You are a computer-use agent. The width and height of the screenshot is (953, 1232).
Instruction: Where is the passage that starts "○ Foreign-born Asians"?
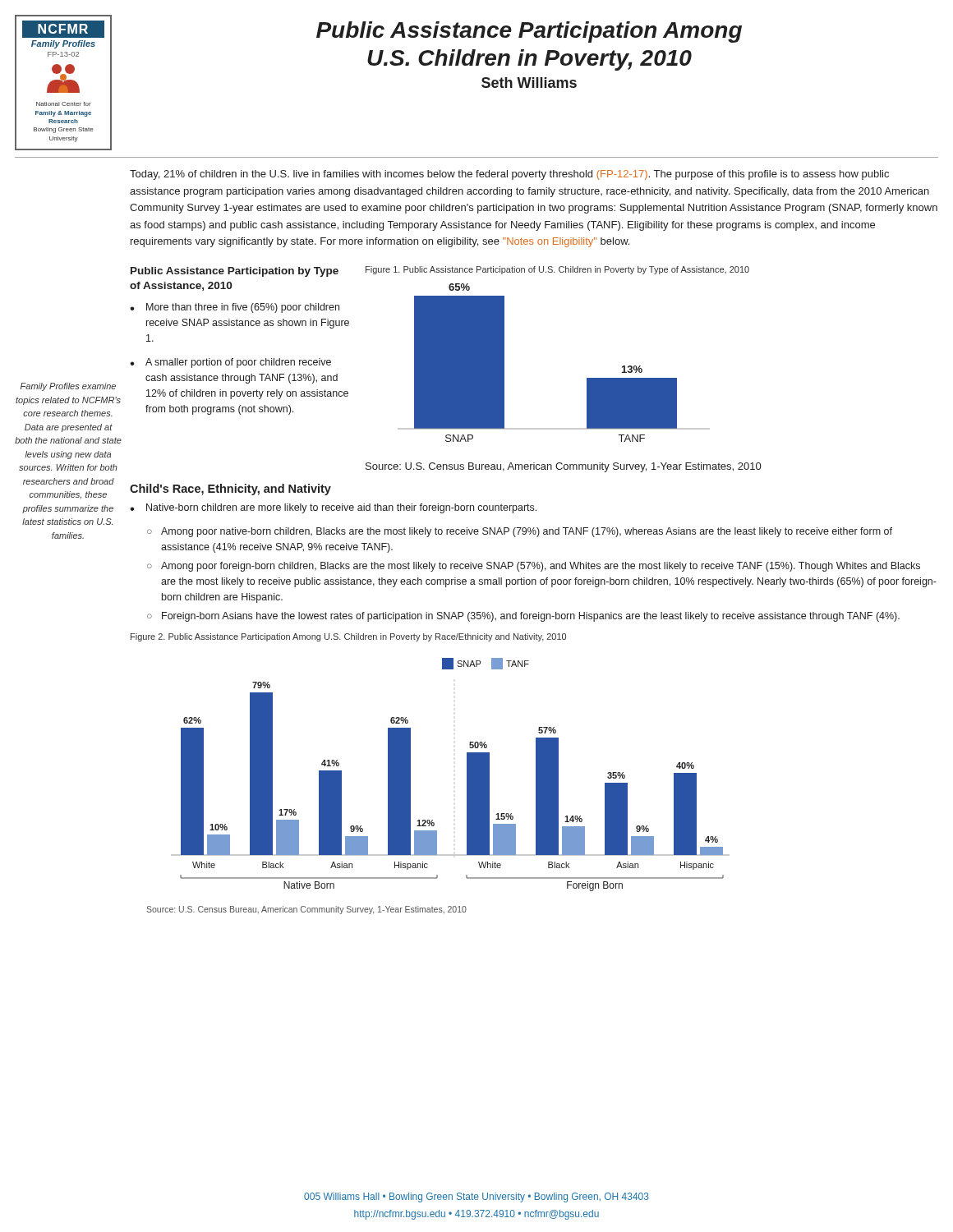click(x=523, y=616)
